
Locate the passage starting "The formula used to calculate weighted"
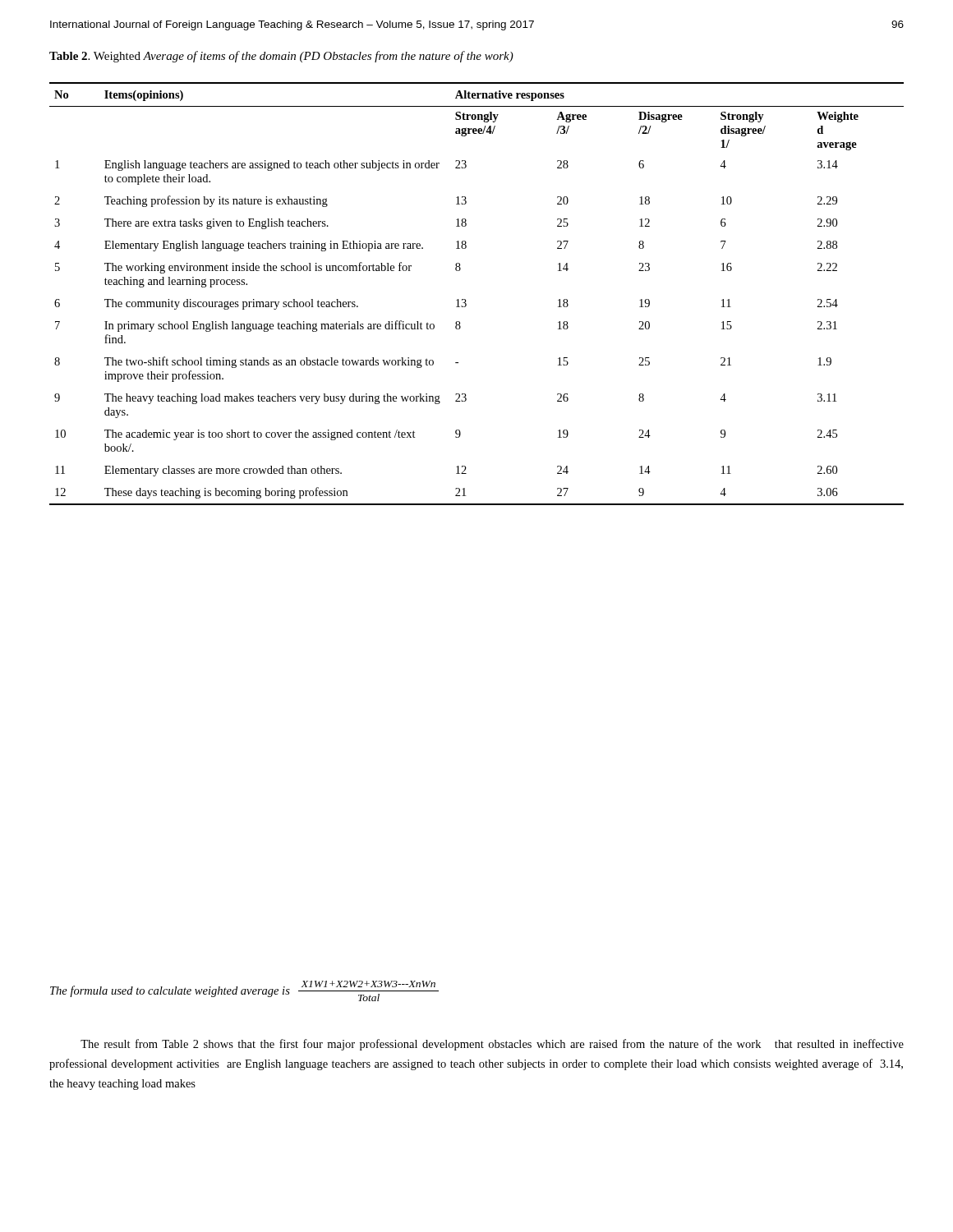tap(244, 991)
